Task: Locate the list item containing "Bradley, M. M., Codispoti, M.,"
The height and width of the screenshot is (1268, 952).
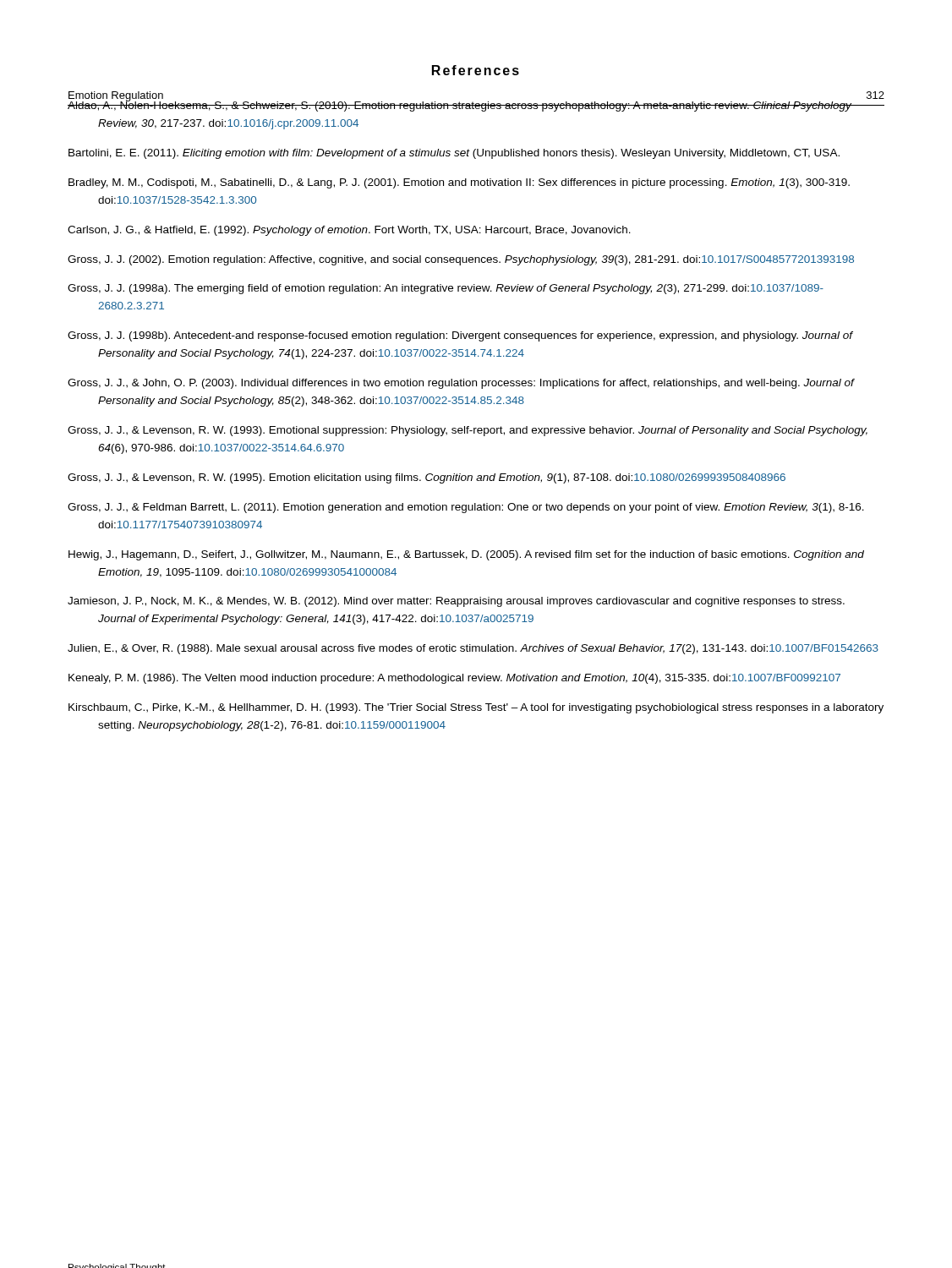Action: (459, 191)
